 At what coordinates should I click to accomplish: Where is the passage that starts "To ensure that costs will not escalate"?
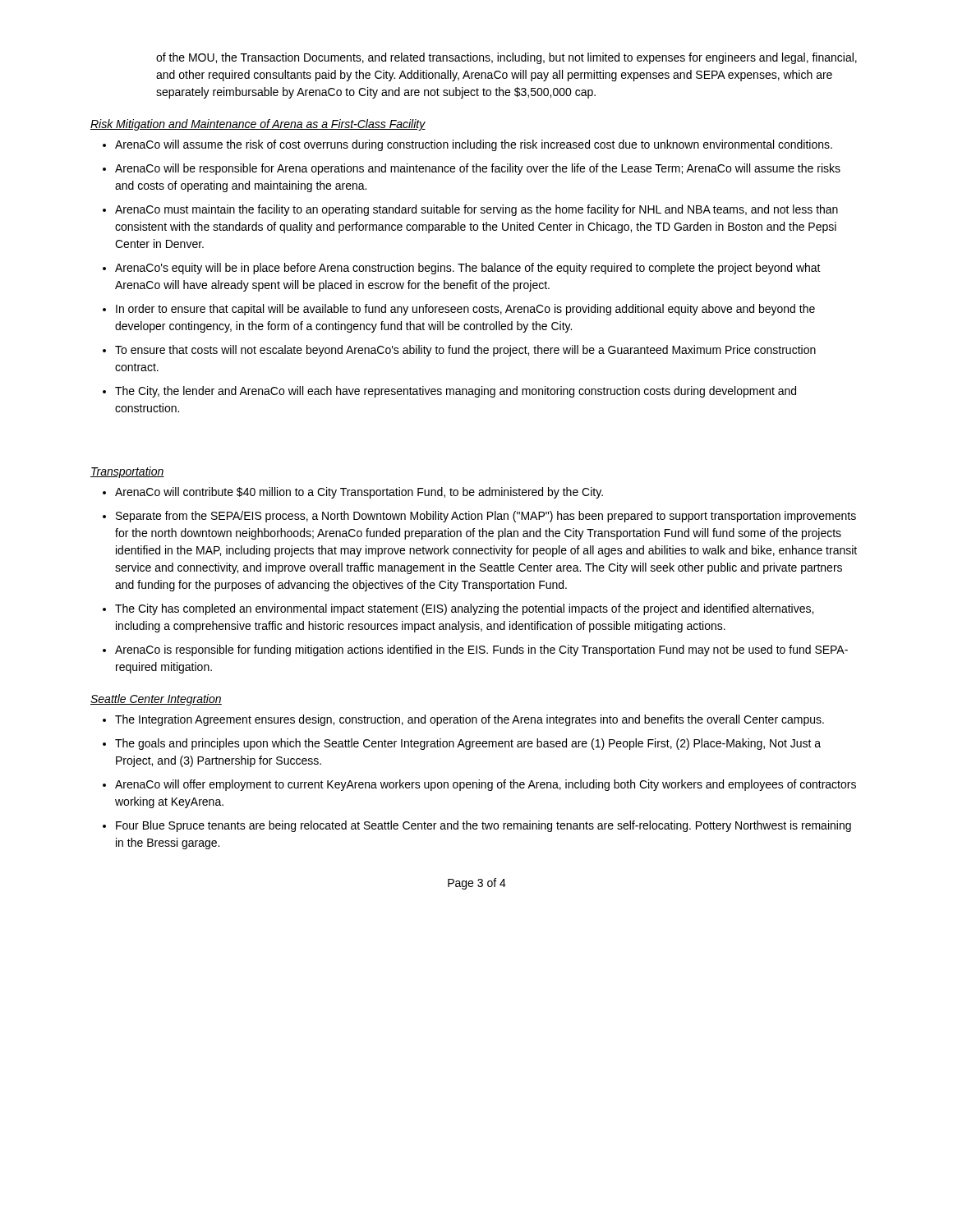pos(465,359)
